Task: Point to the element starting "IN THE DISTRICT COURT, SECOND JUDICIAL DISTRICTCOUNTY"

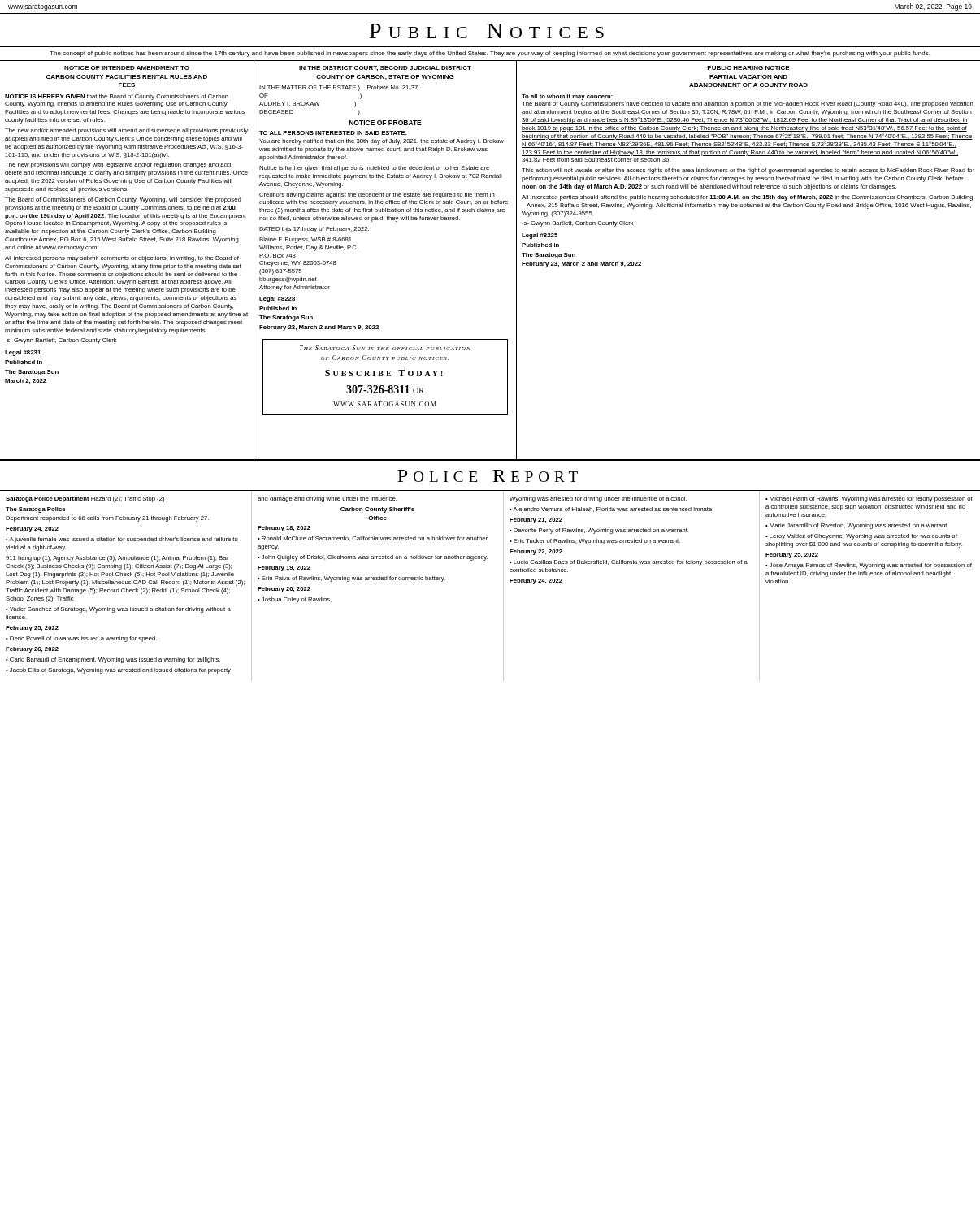Action: [385, 72]
